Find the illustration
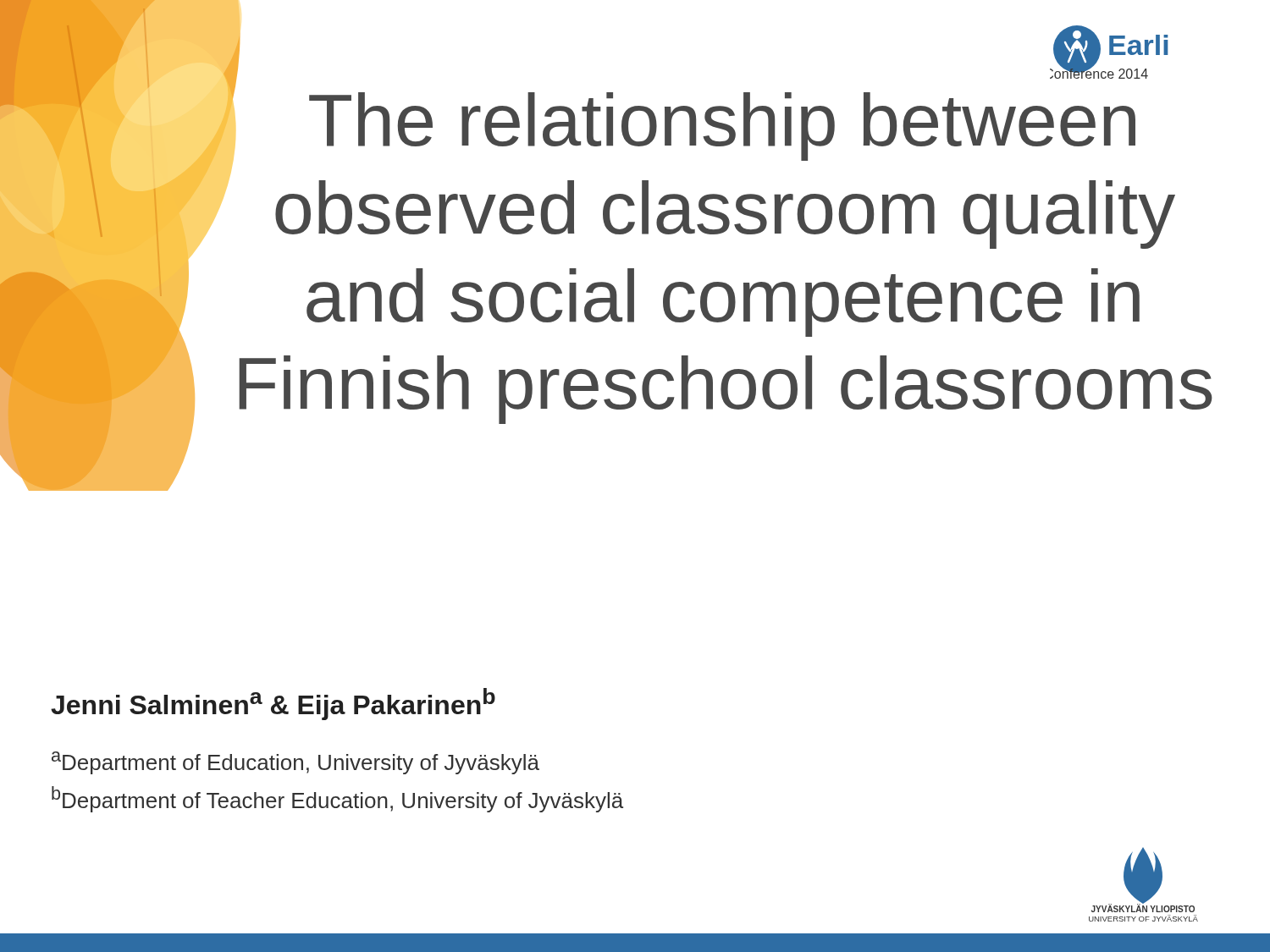The width and height of the screenshot is (1270, 952). tap(144, 245)
